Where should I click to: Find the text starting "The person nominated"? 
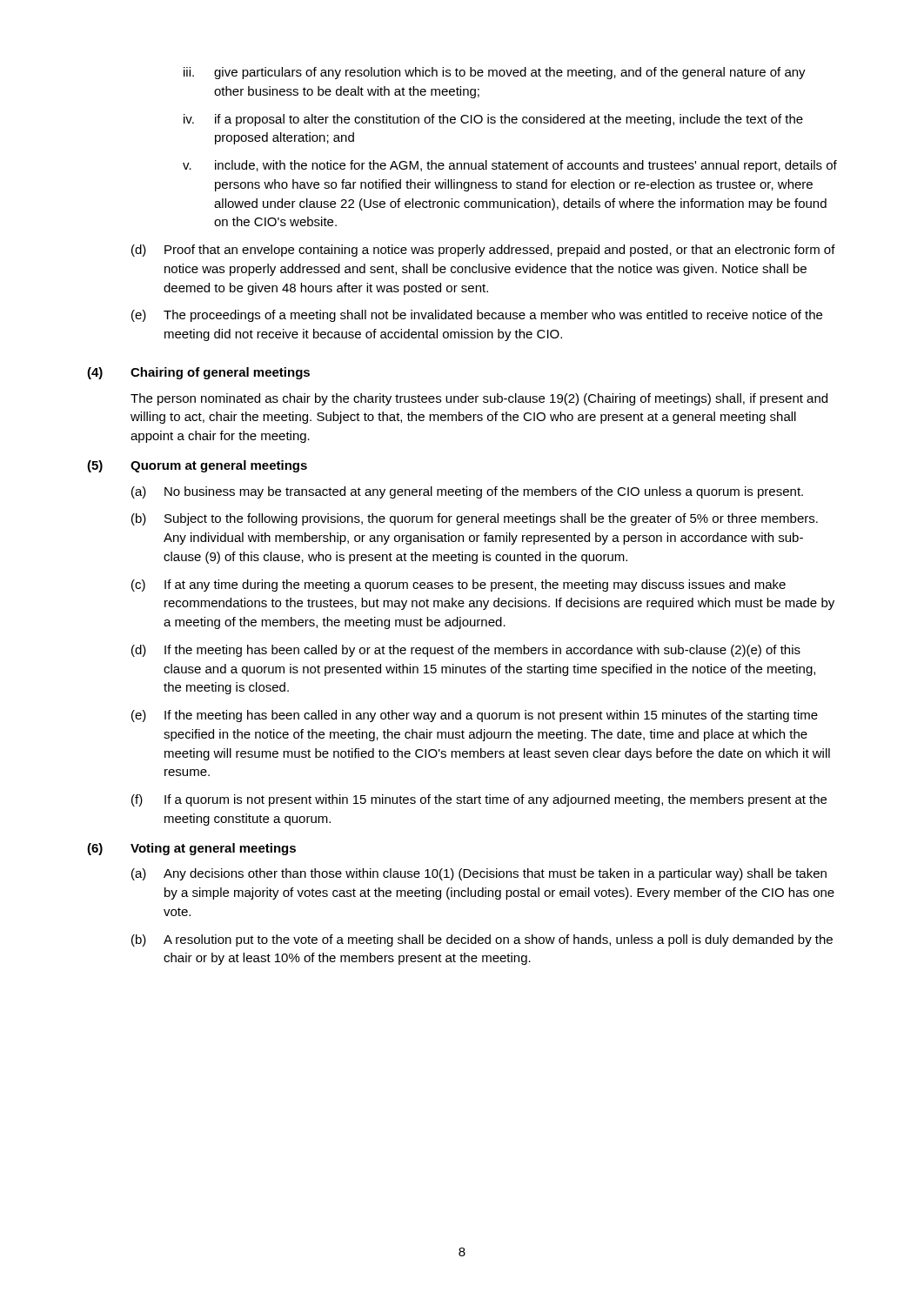(479, 416)
